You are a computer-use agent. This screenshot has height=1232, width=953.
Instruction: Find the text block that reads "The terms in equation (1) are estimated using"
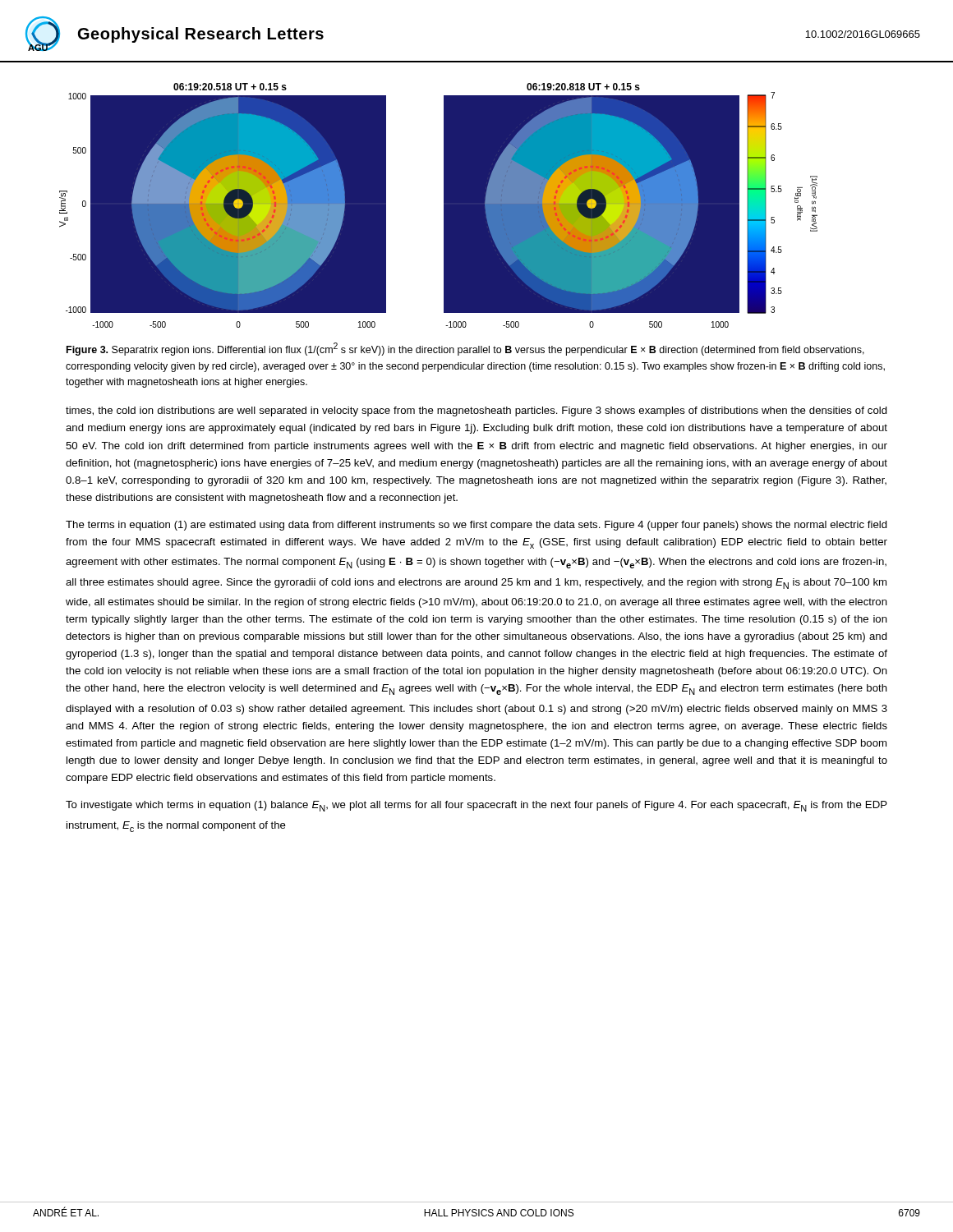click(476, 651)
